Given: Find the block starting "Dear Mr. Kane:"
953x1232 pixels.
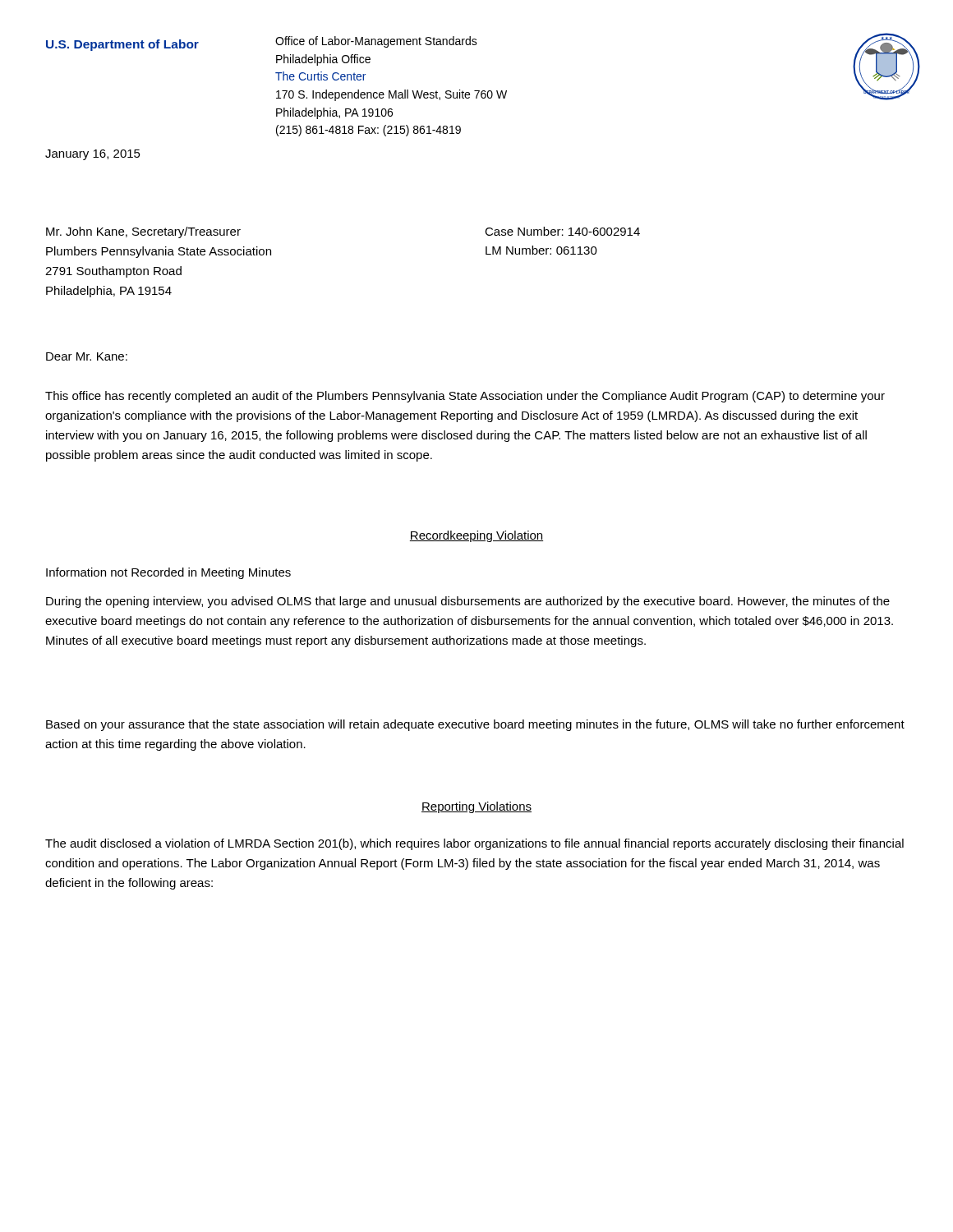Looking at the screenshot, I should click(x=87, y=356).
